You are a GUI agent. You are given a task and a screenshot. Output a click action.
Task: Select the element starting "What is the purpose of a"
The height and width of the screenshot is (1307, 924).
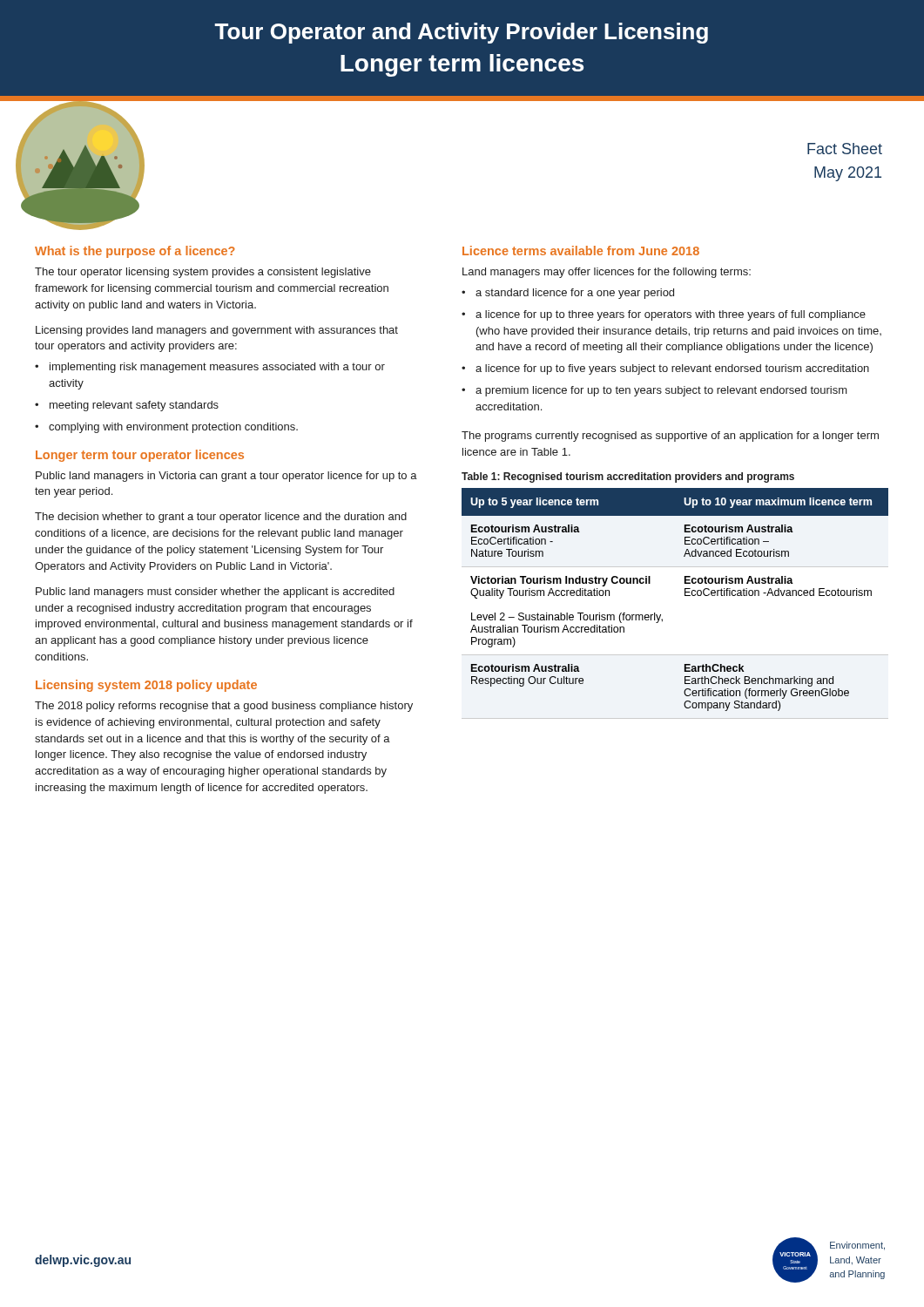135,251
